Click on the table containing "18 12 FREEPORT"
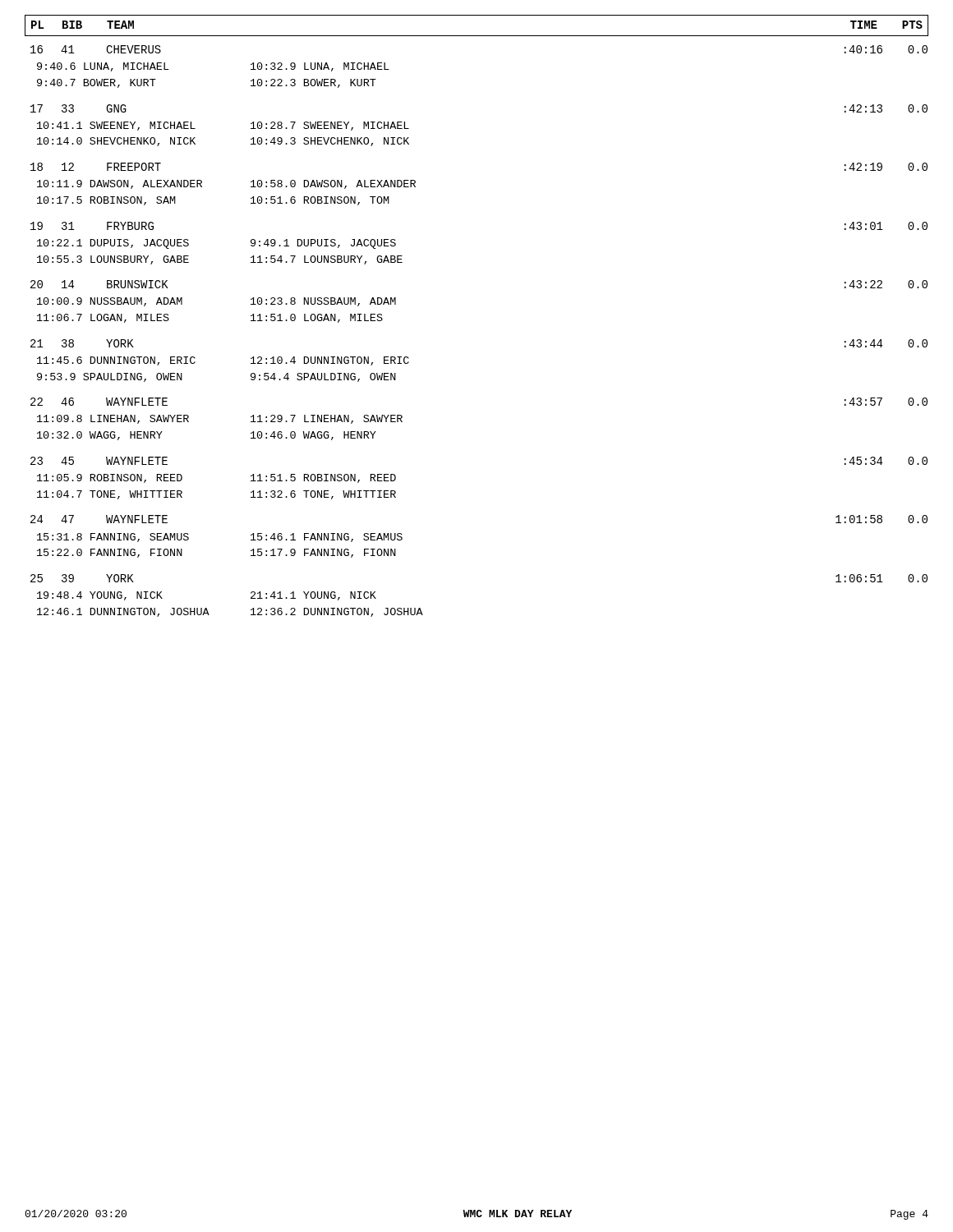The width and height of the screenshot is (953, 1232). (x=476, y=184)
